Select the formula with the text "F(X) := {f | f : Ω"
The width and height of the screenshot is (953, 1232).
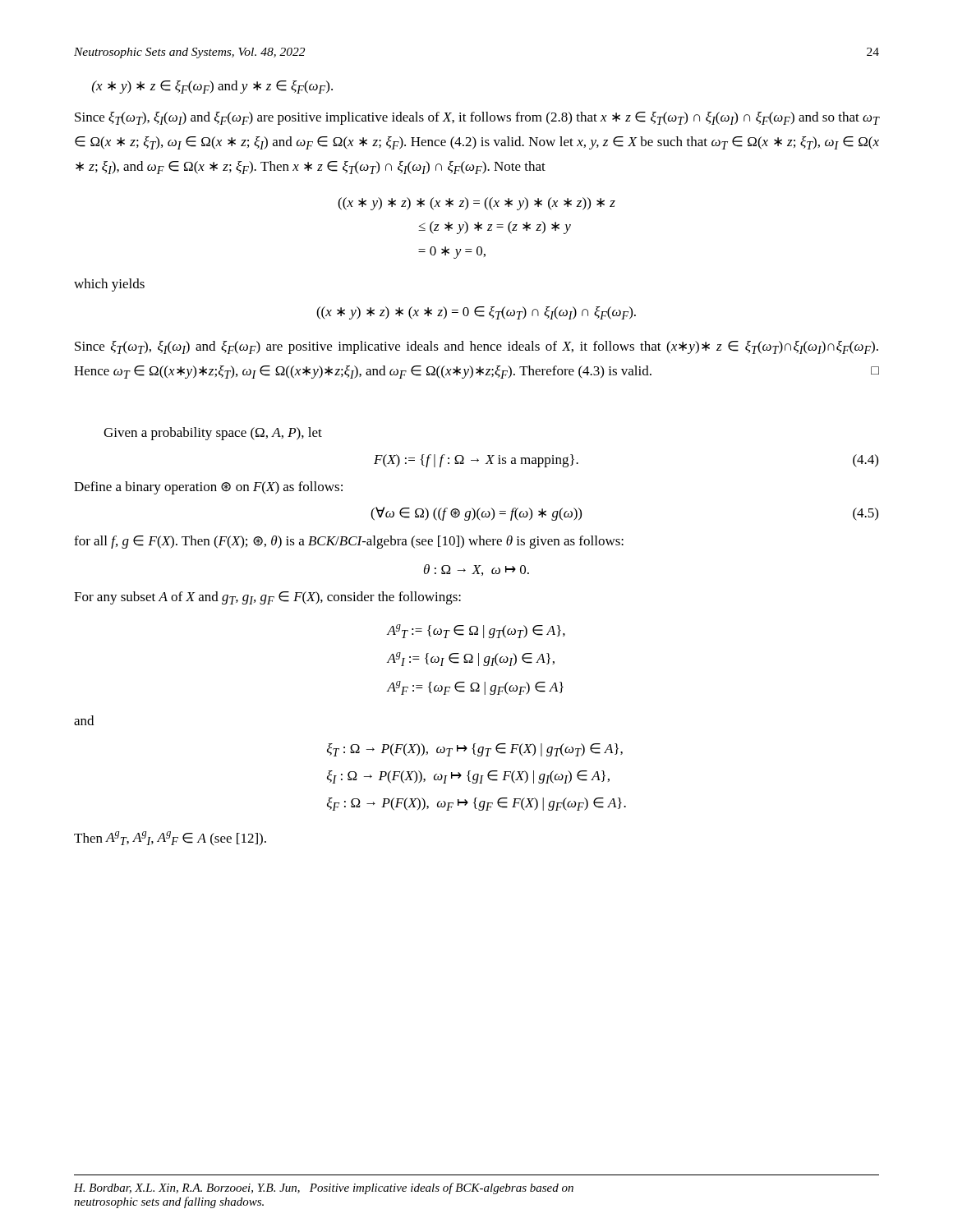[489, 460]
